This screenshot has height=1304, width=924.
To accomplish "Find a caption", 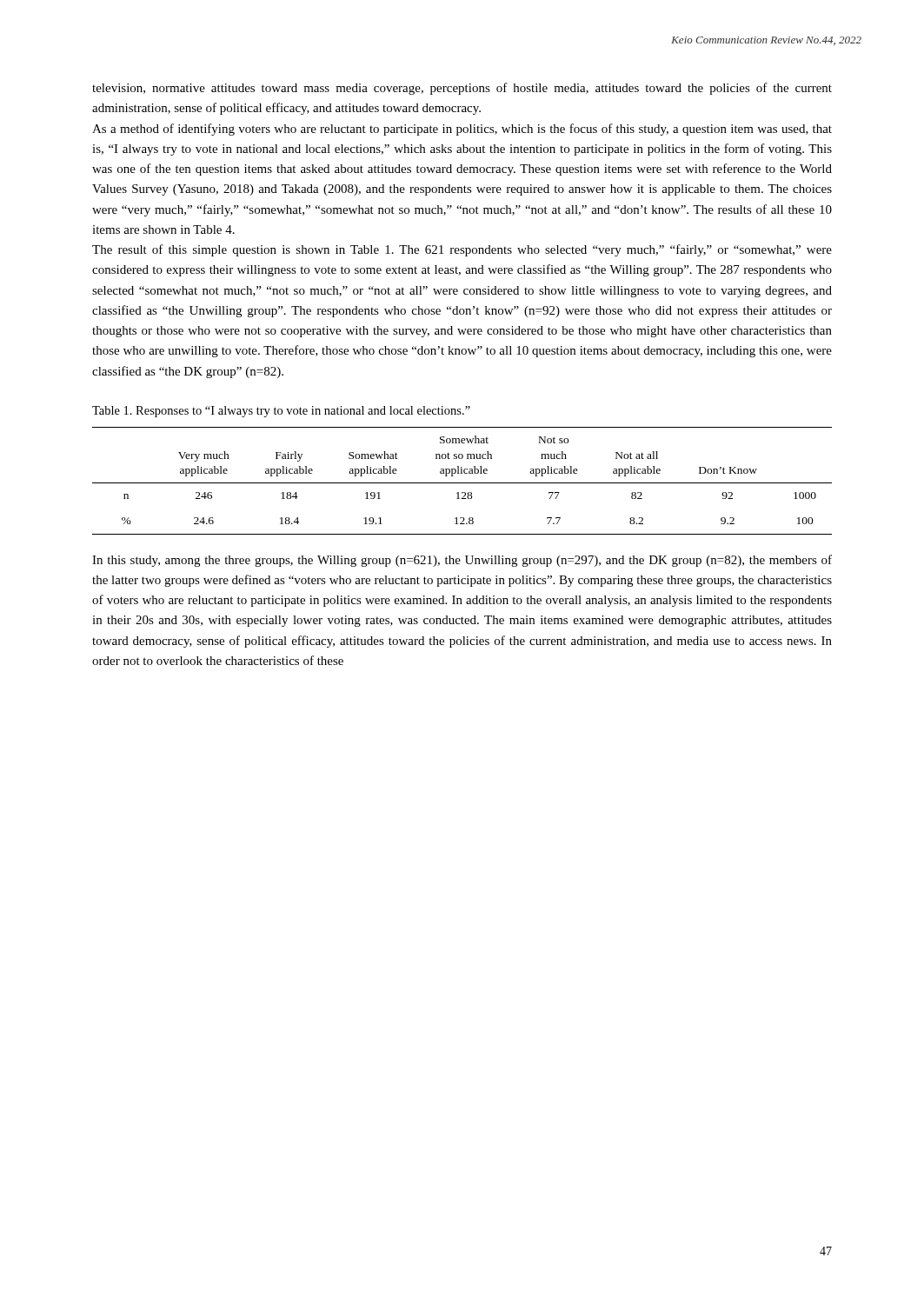I will click(281, 410).
